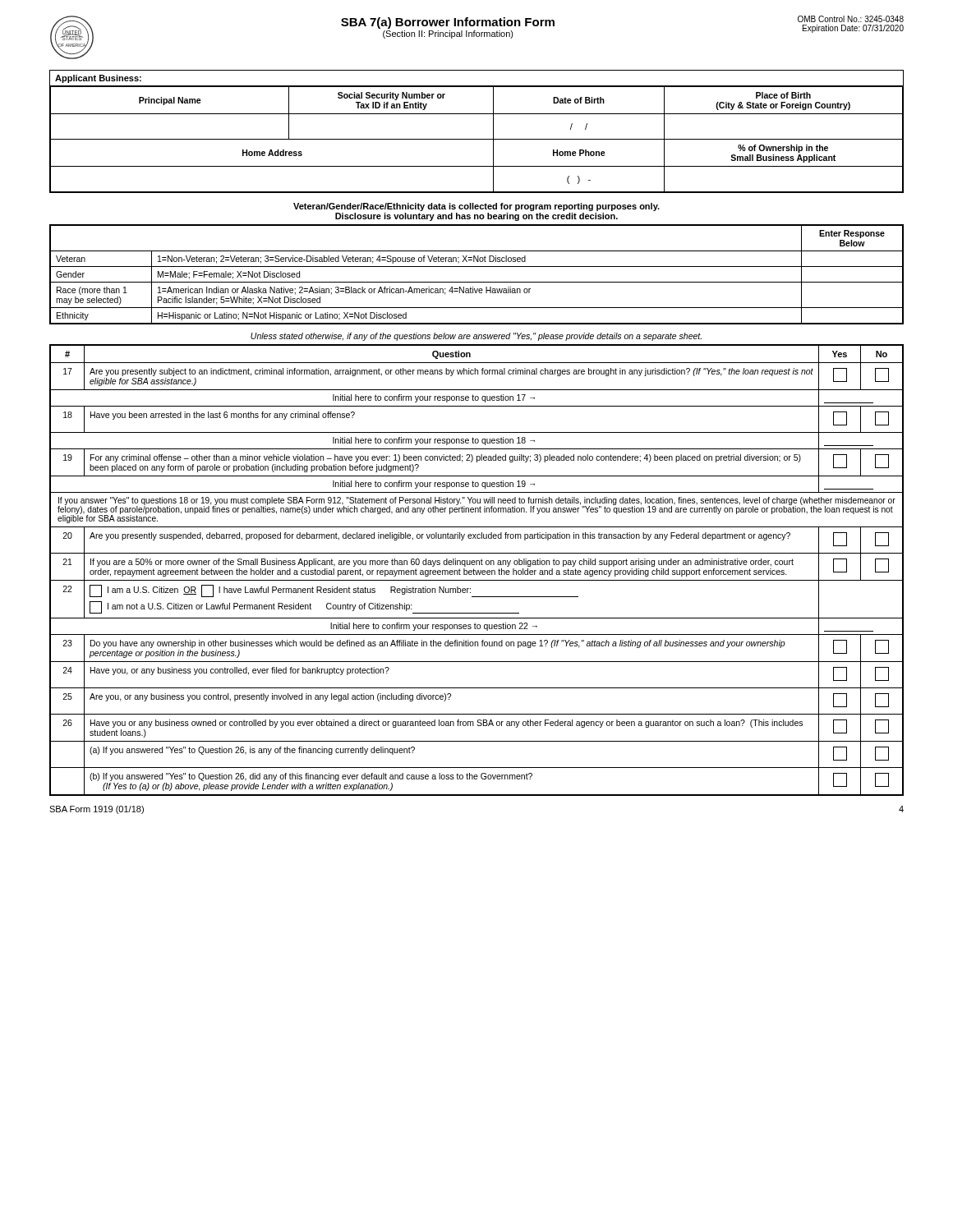The height and width of the screenshot is (1232, 953).
Task: Locate the table with the text "1=American Indian or"
Action: point(476,274)
